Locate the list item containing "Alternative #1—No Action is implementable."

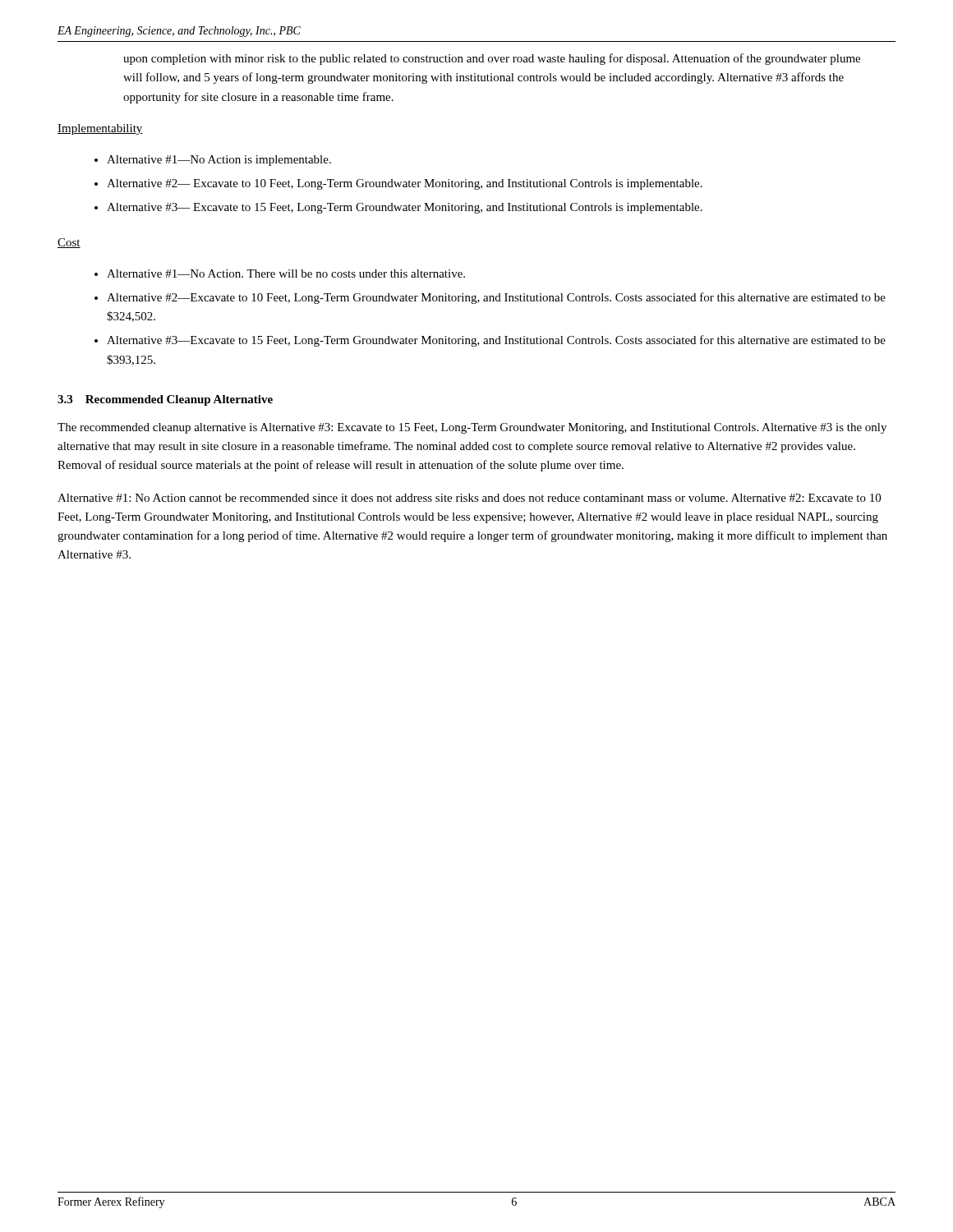coord(219,159)
